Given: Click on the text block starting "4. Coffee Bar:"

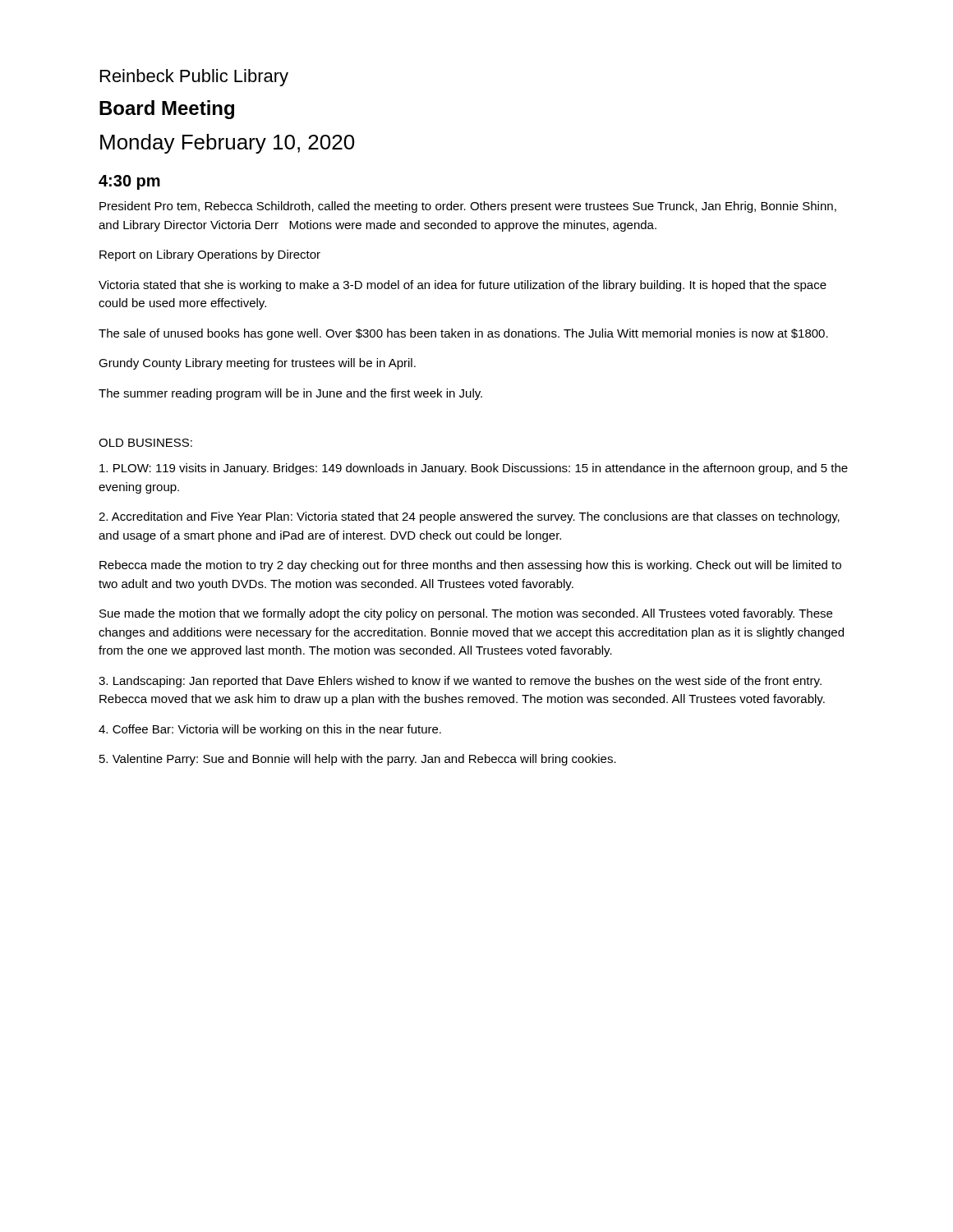Looking at the screenshot, I should (270, 729).
